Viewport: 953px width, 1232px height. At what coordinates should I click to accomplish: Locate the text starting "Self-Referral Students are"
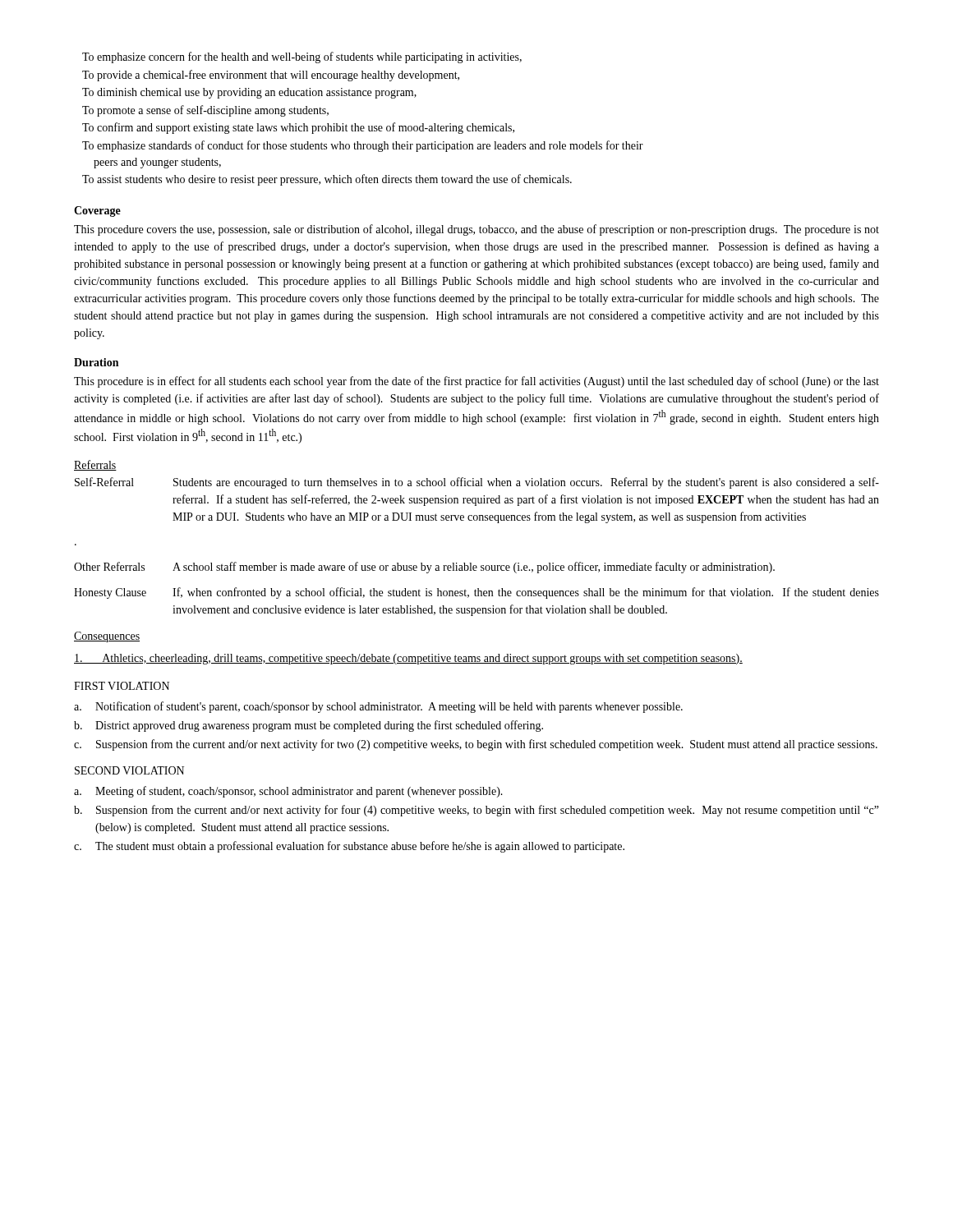pyautogui.click(x=476, y=500)
